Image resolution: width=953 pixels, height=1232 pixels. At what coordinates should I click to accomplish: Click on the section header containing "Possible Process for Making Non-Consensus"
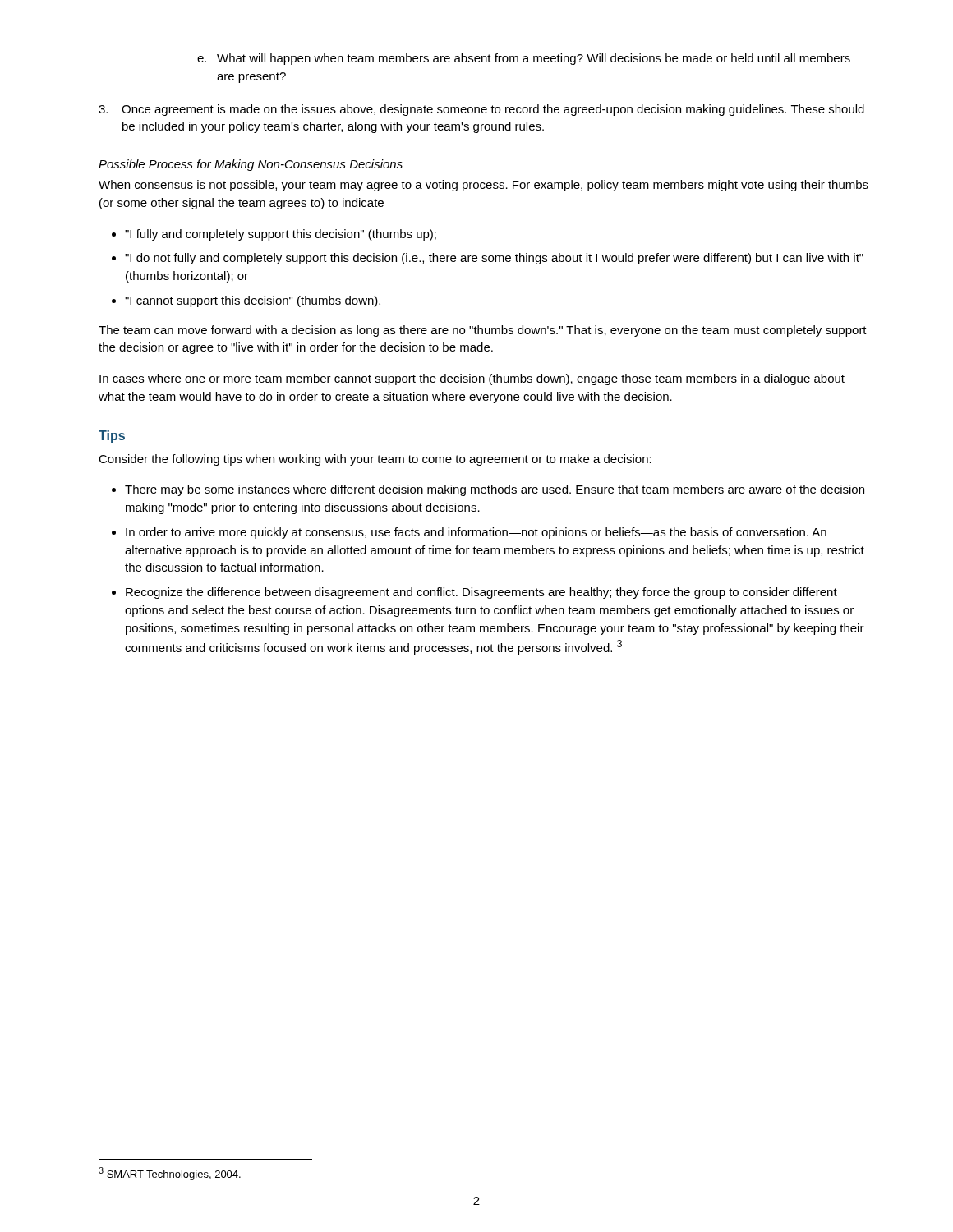251,164
